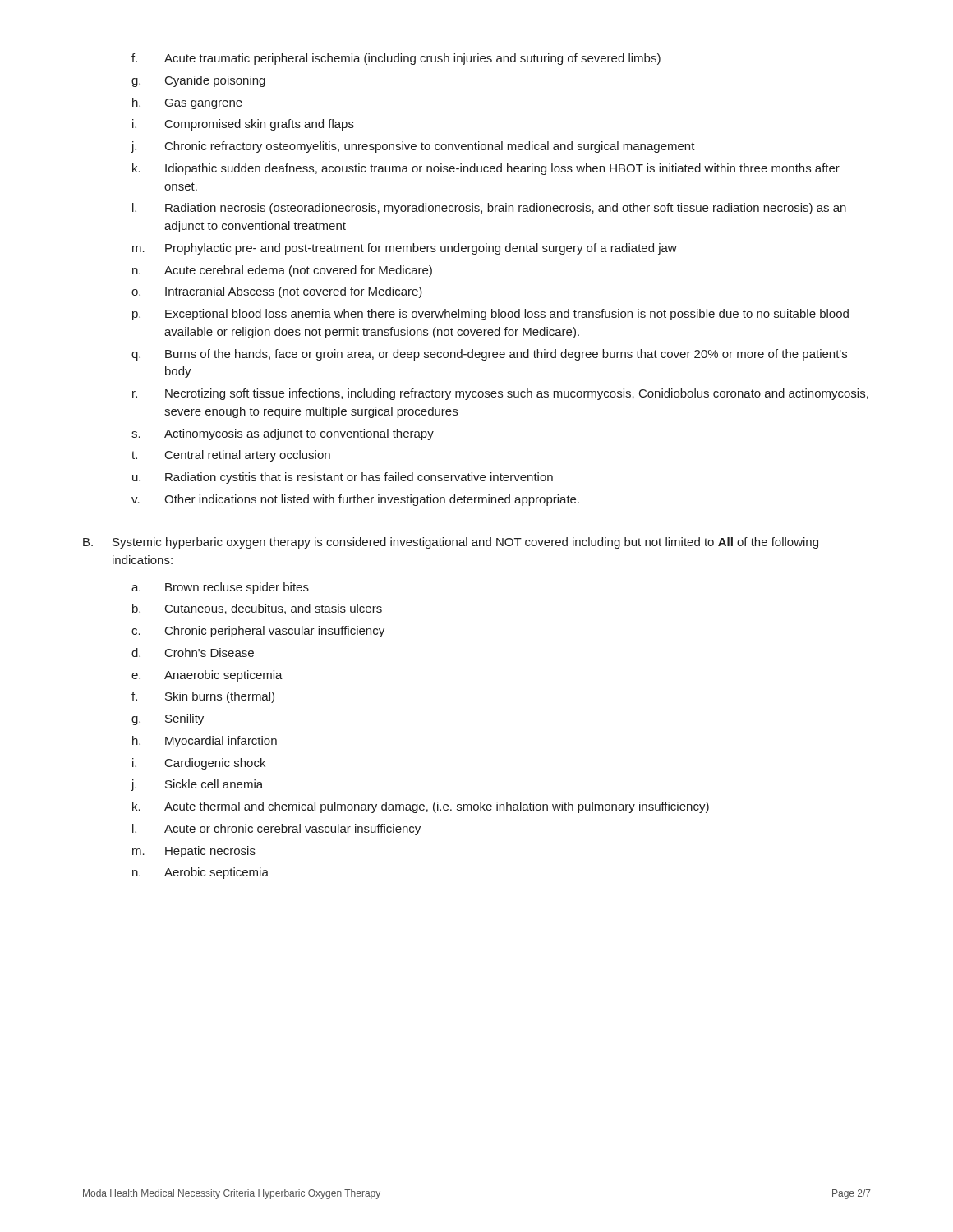The width and height of the screenshot is (953, 1232).
Task: Find the region starting "l. Radiation necrosis (osteoradionecrosis, myoradionecrosis, brain radionecrosis,"
Action: (501, 217)
